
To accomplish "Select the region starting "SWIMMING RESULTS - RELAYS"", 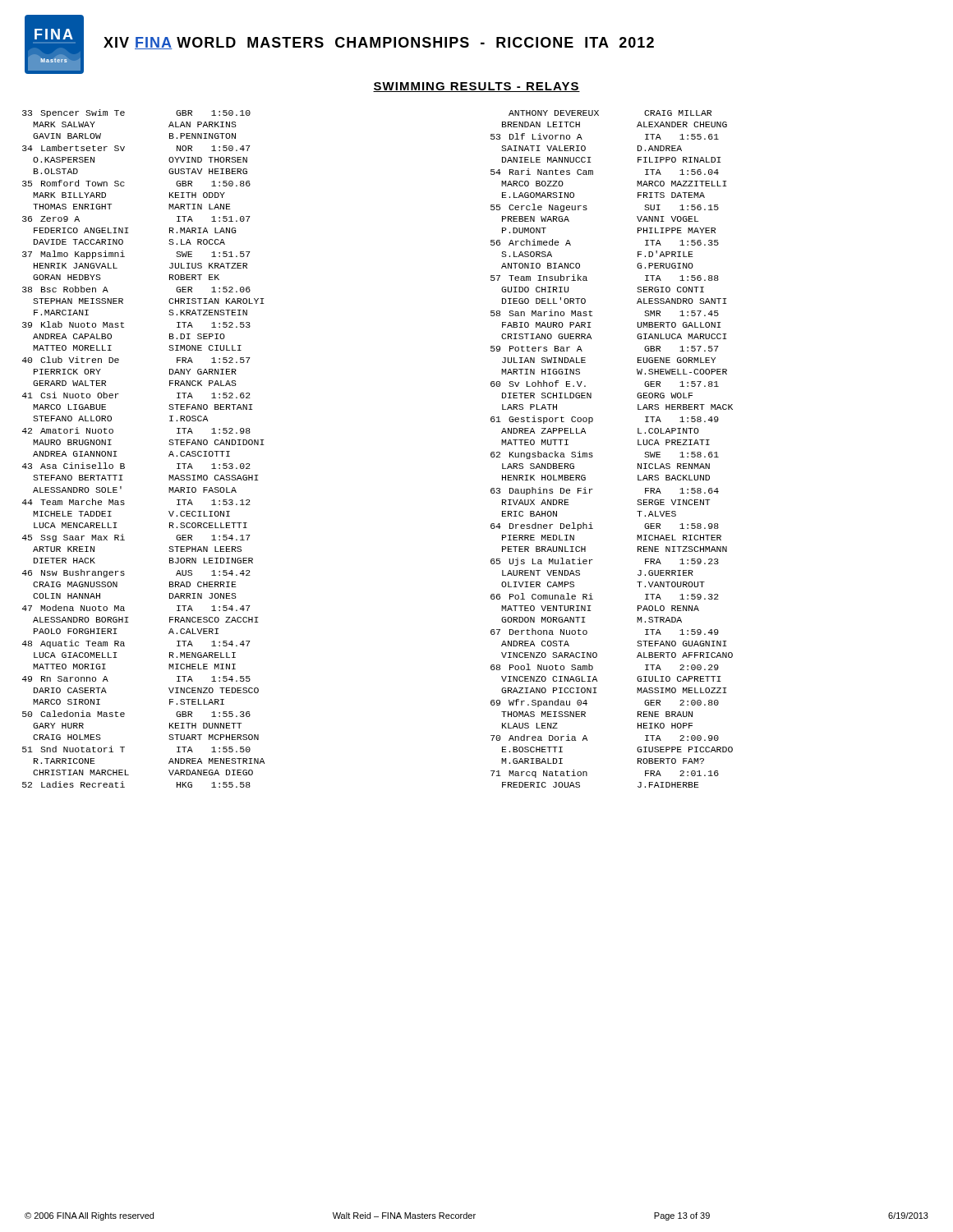I will point(476,86).
